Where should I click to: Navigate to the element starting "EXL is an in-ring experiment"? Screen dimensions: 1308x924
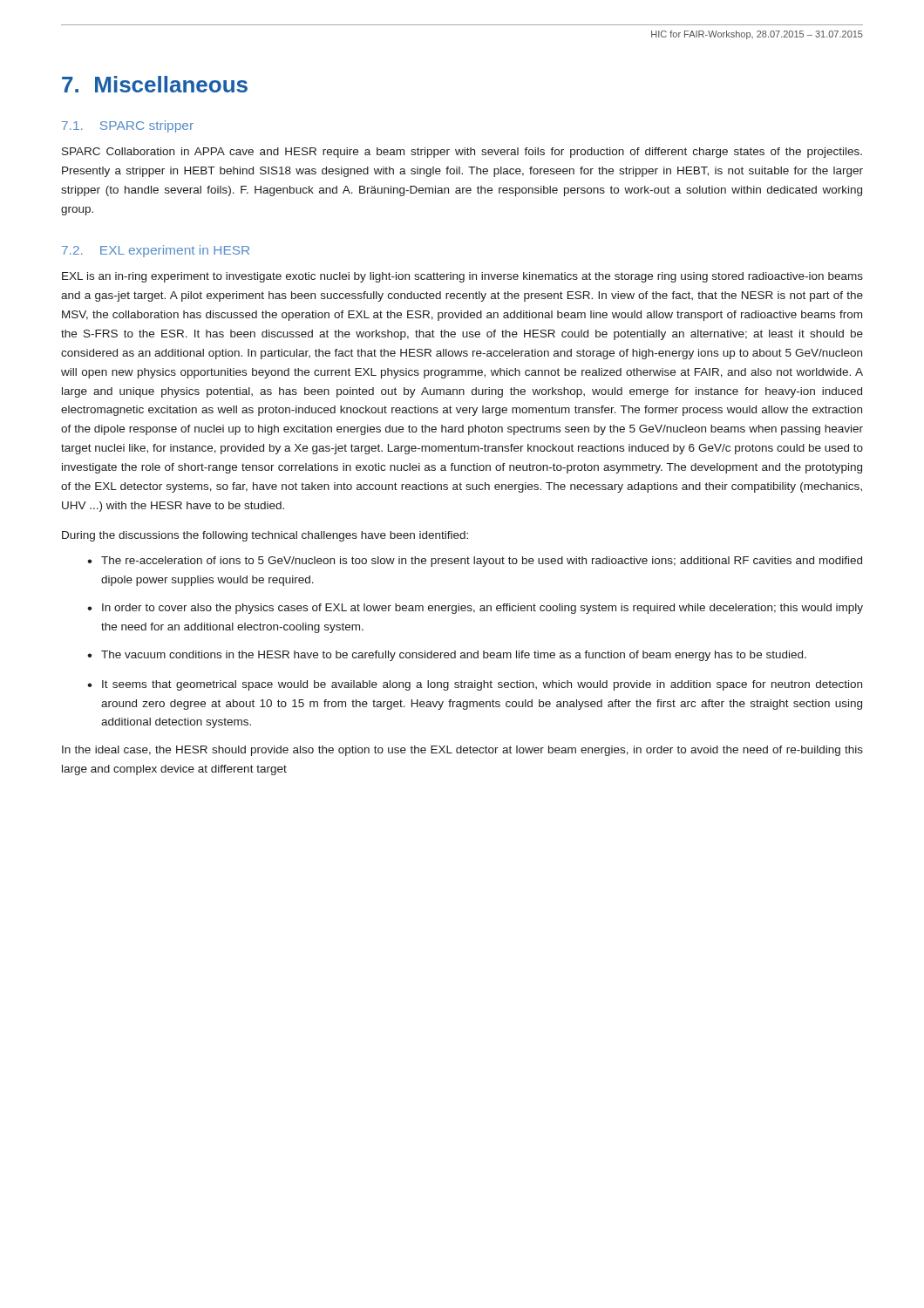pyautogui.click(x=462, y=391)
